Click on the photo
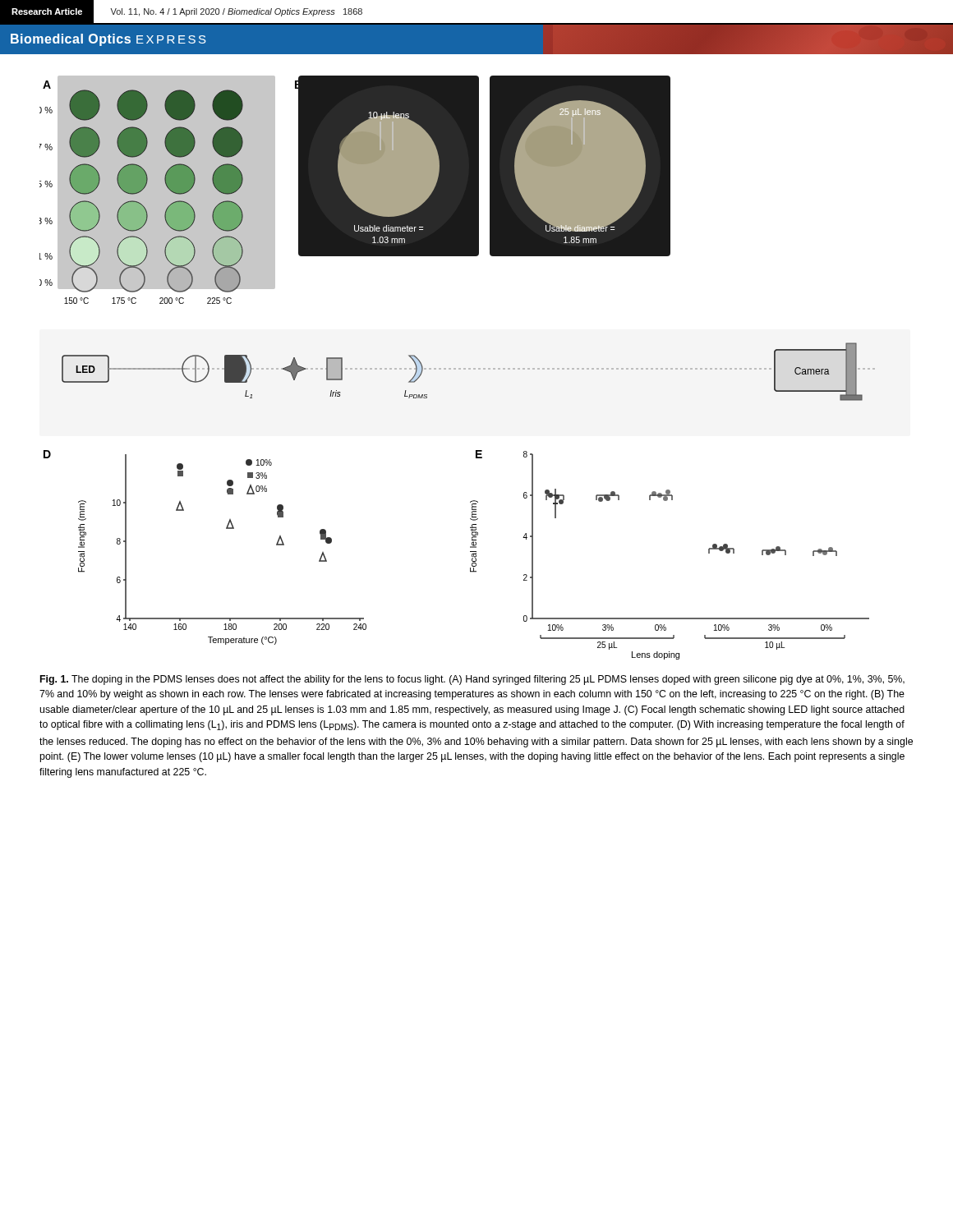 click(x=476, y=368)
